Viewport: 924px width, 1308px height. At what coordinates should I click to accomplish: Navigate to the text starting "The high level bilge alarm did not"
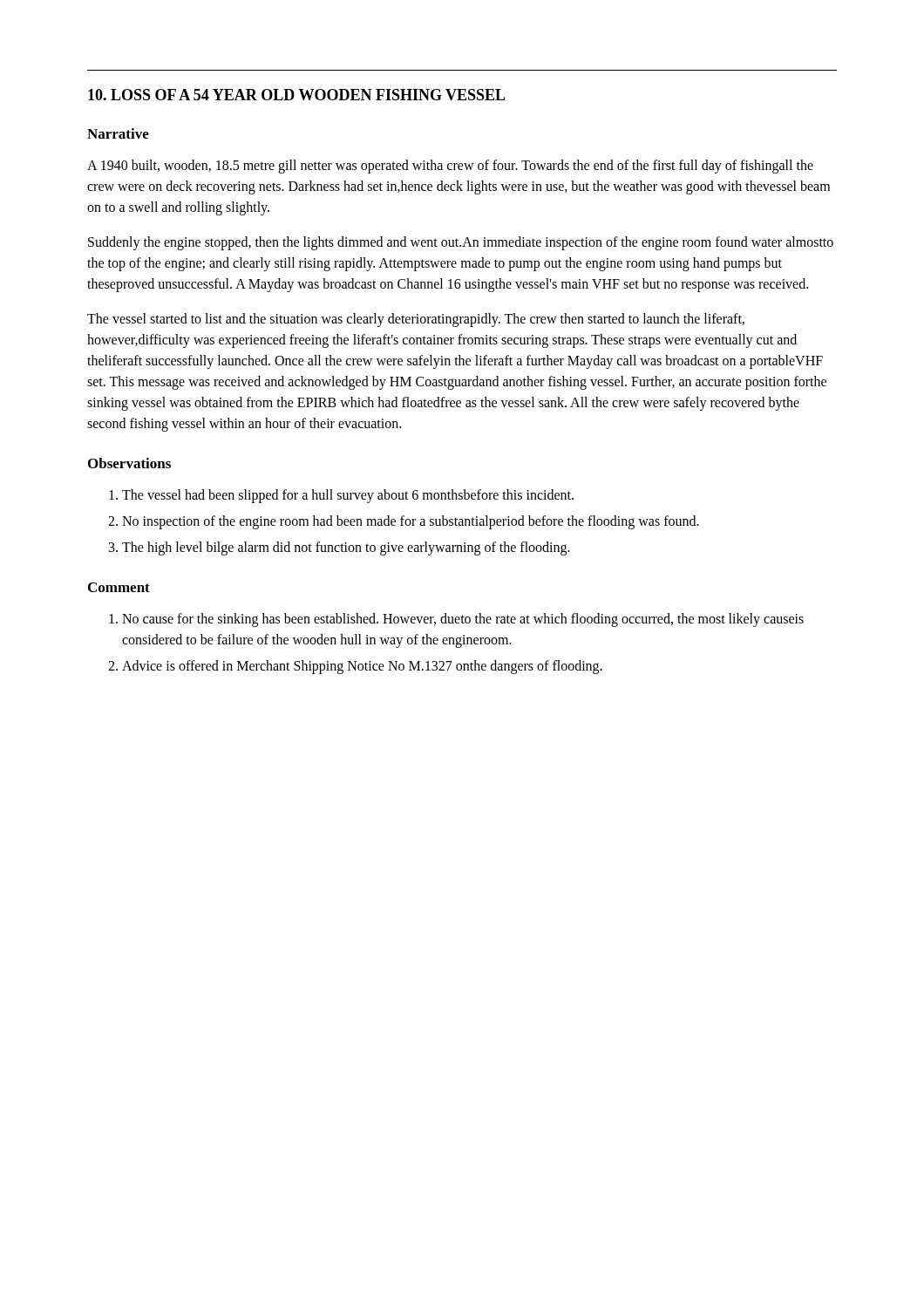coord(346,547)
